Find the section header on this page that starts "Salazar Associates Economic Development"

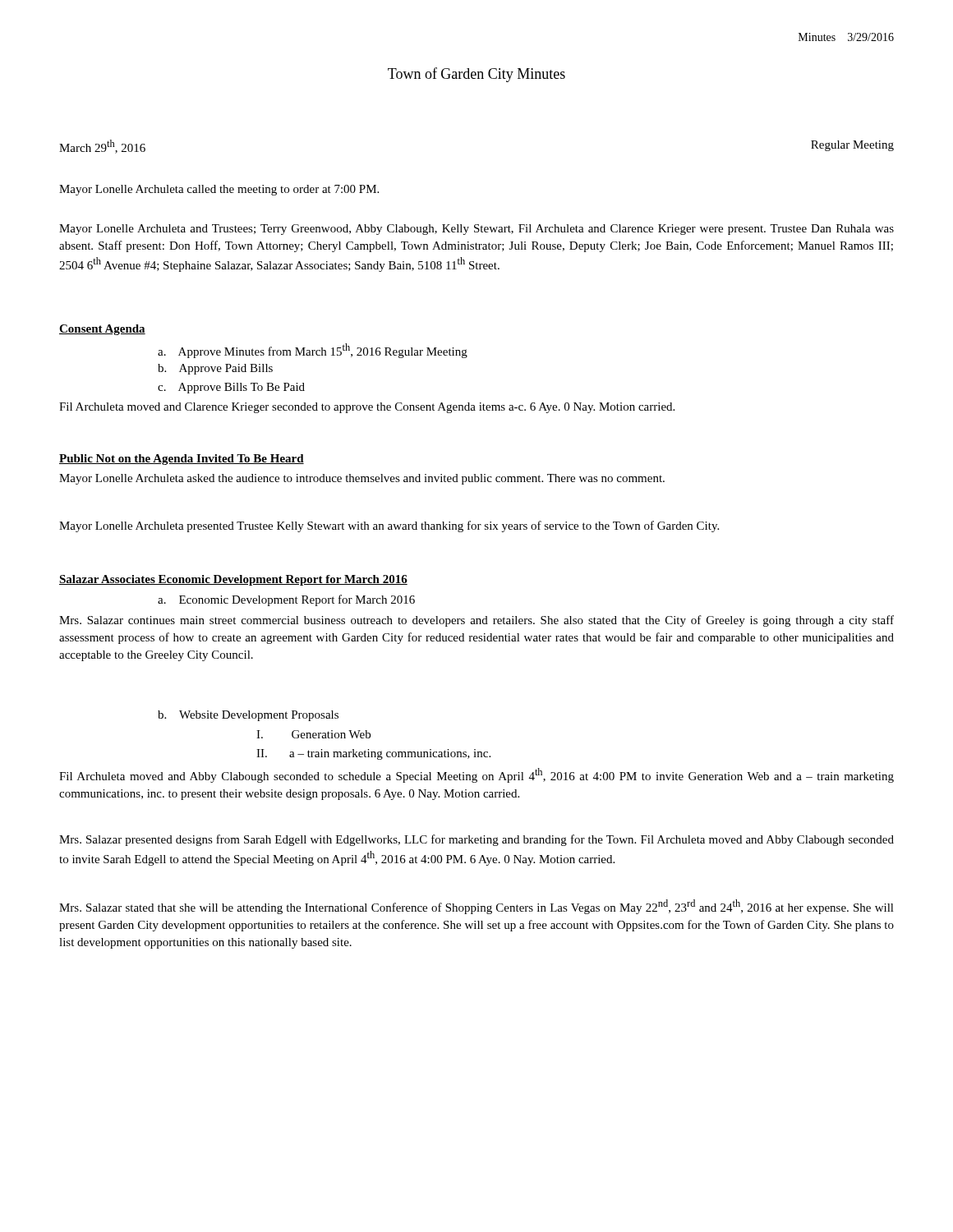pos(233,579)
